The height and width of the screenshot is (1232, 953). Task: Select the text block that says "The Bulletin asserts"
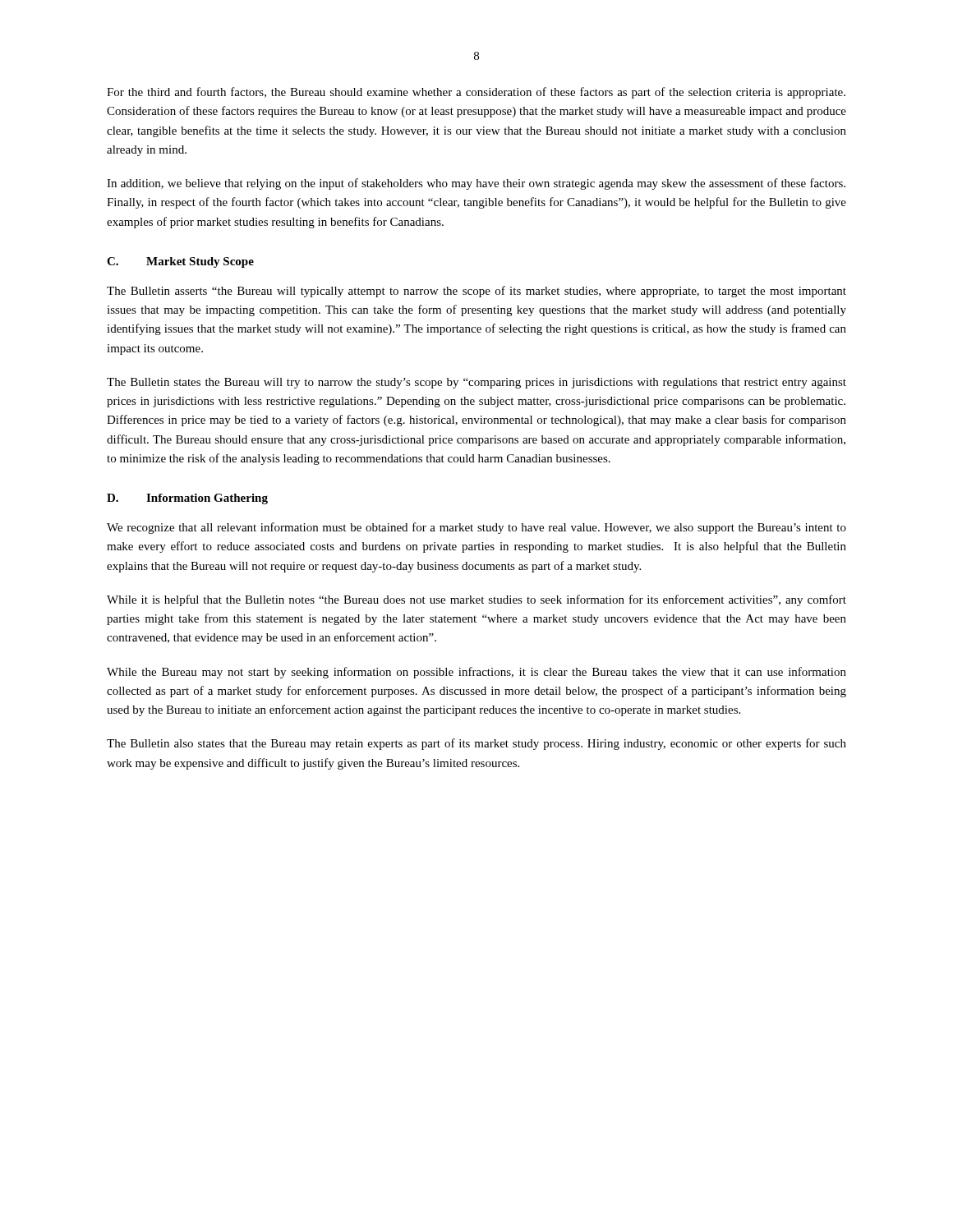(x=476, y=319)
